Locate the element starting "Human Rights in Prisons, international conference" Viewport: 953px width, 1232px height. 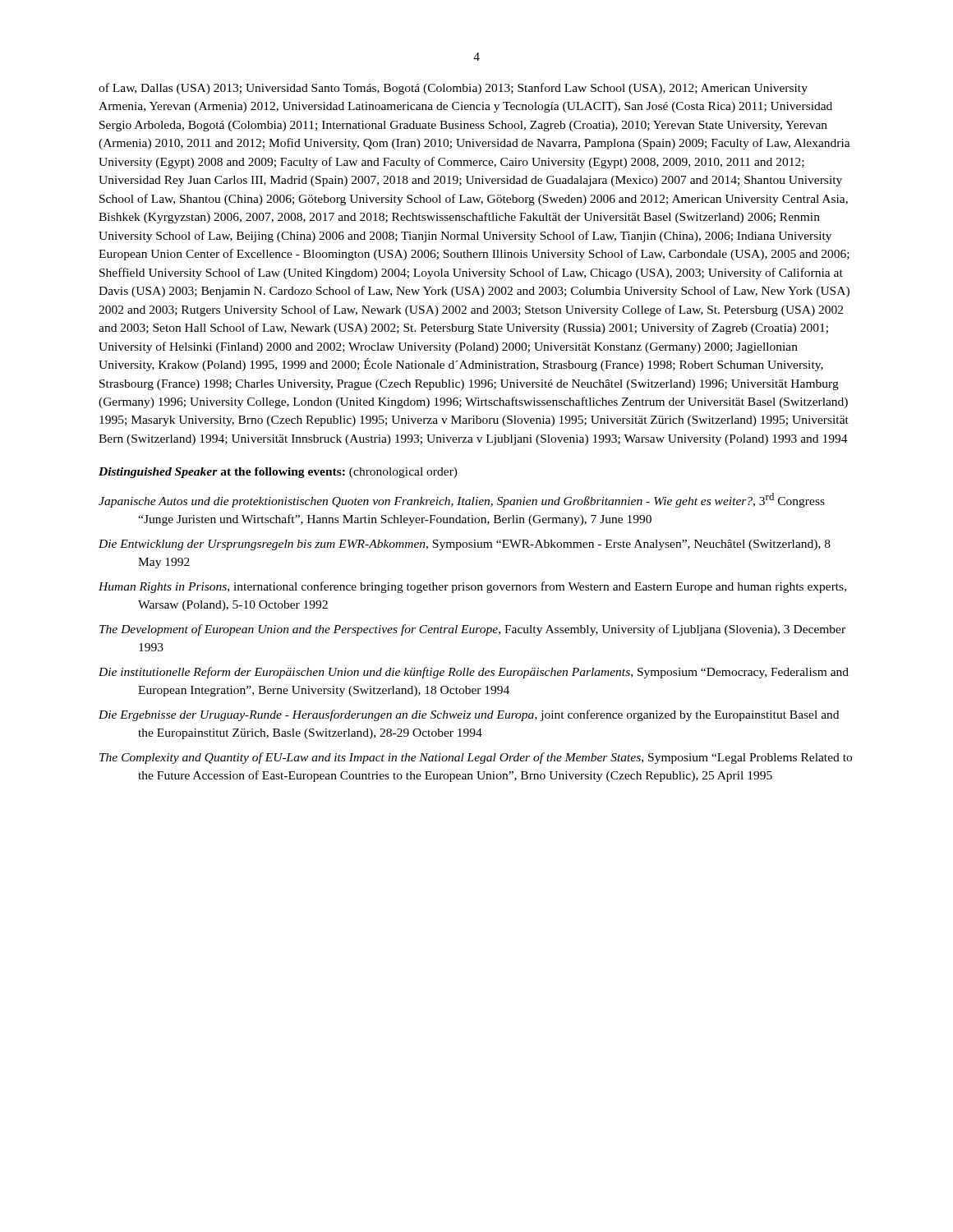pyautogui.click(x=473, y=595)
